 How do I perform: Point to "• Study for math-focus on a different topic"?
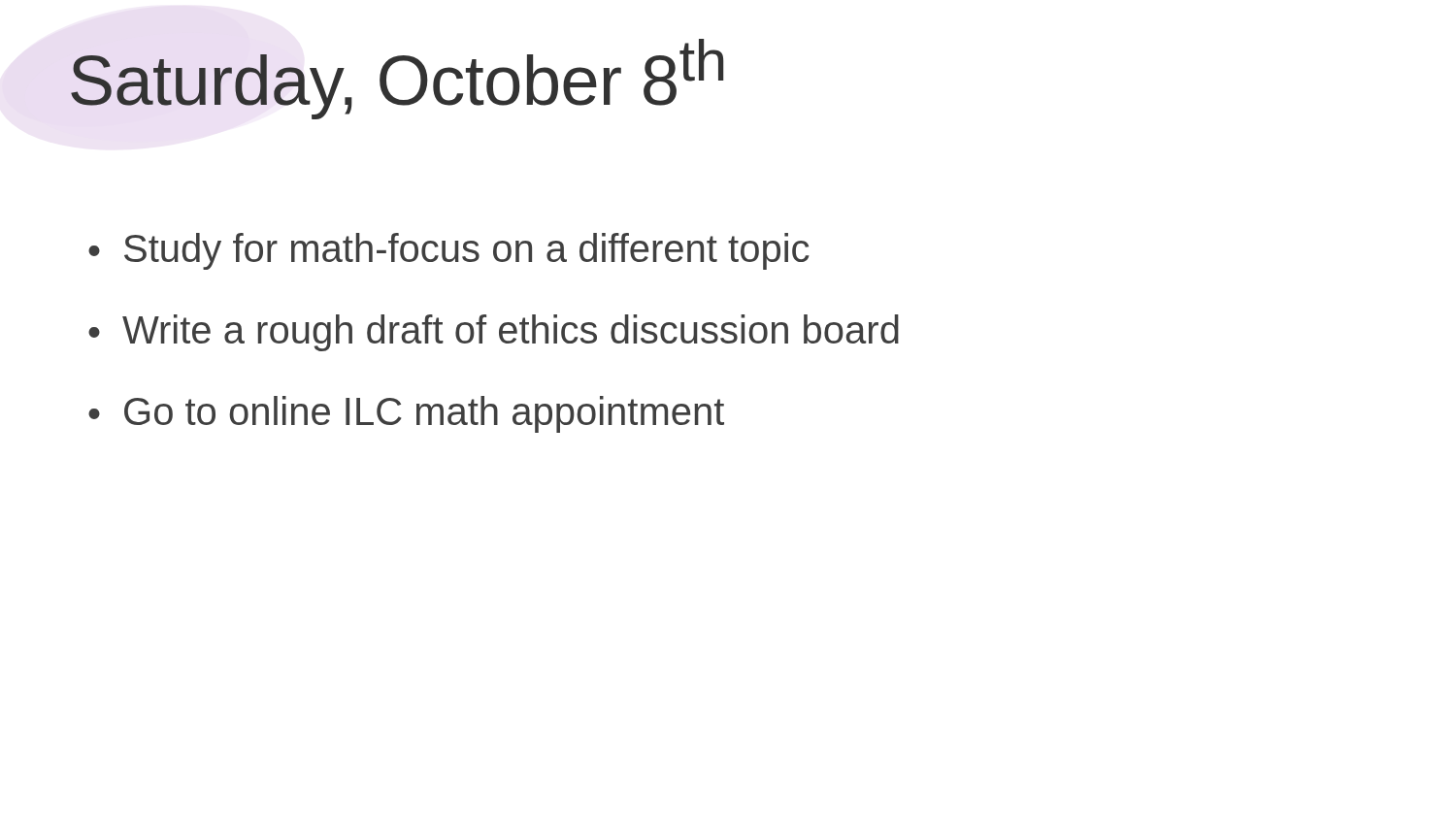(x=449, y=249)
